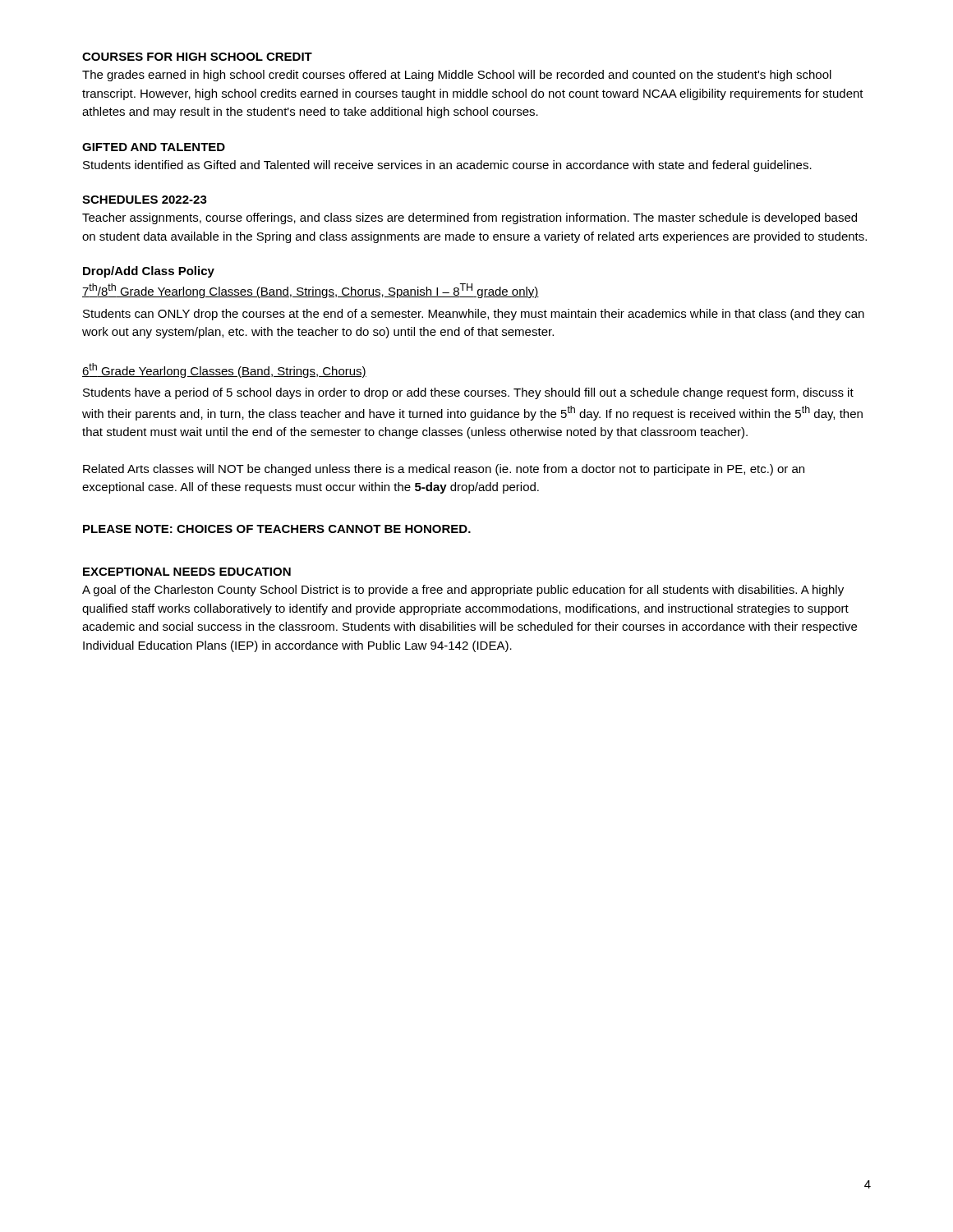
Task: Point to "Drop/Add Class Policy"
Action: (x=148, y=271)
